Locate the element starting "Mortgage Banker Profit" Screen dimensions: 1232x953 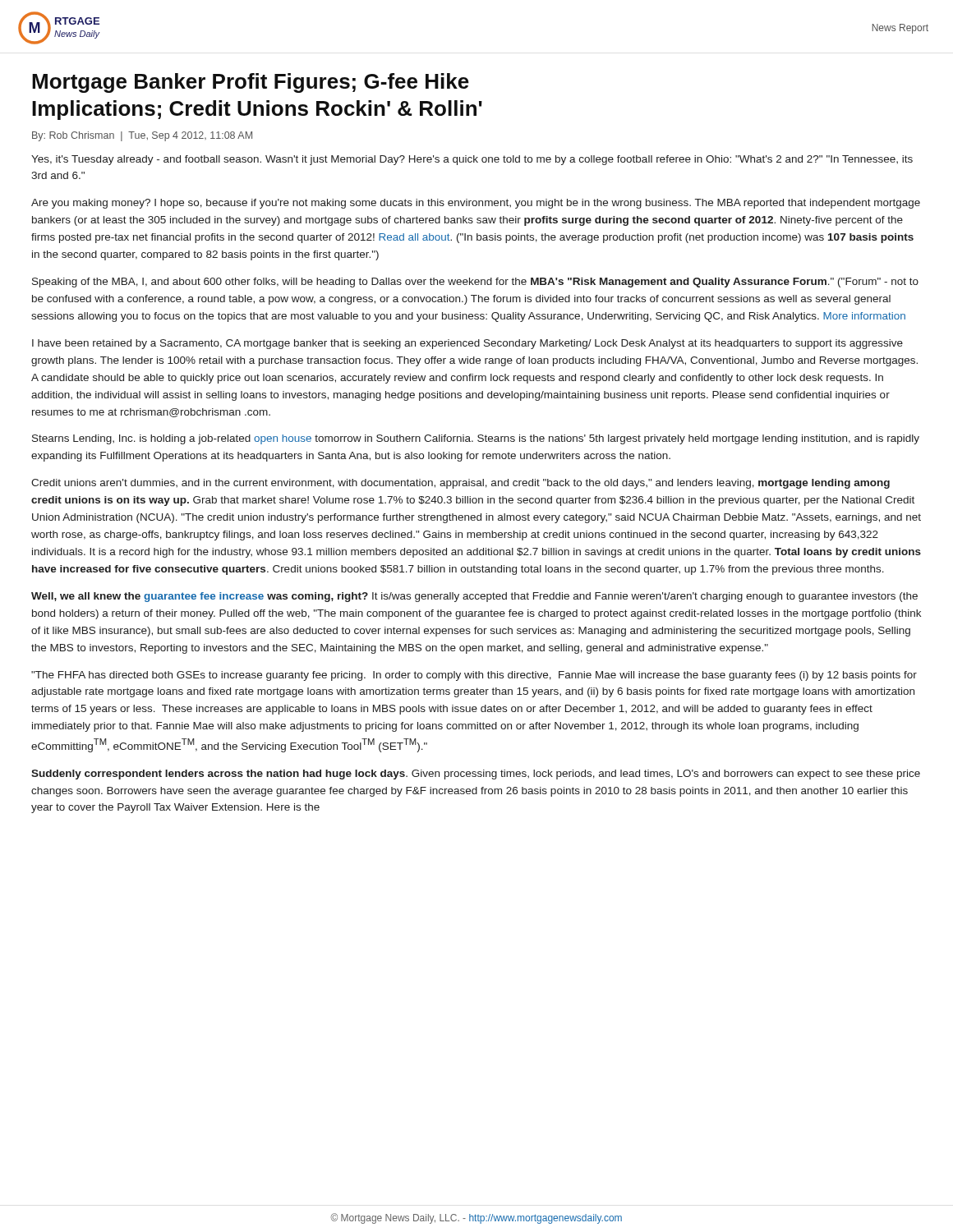476,95
